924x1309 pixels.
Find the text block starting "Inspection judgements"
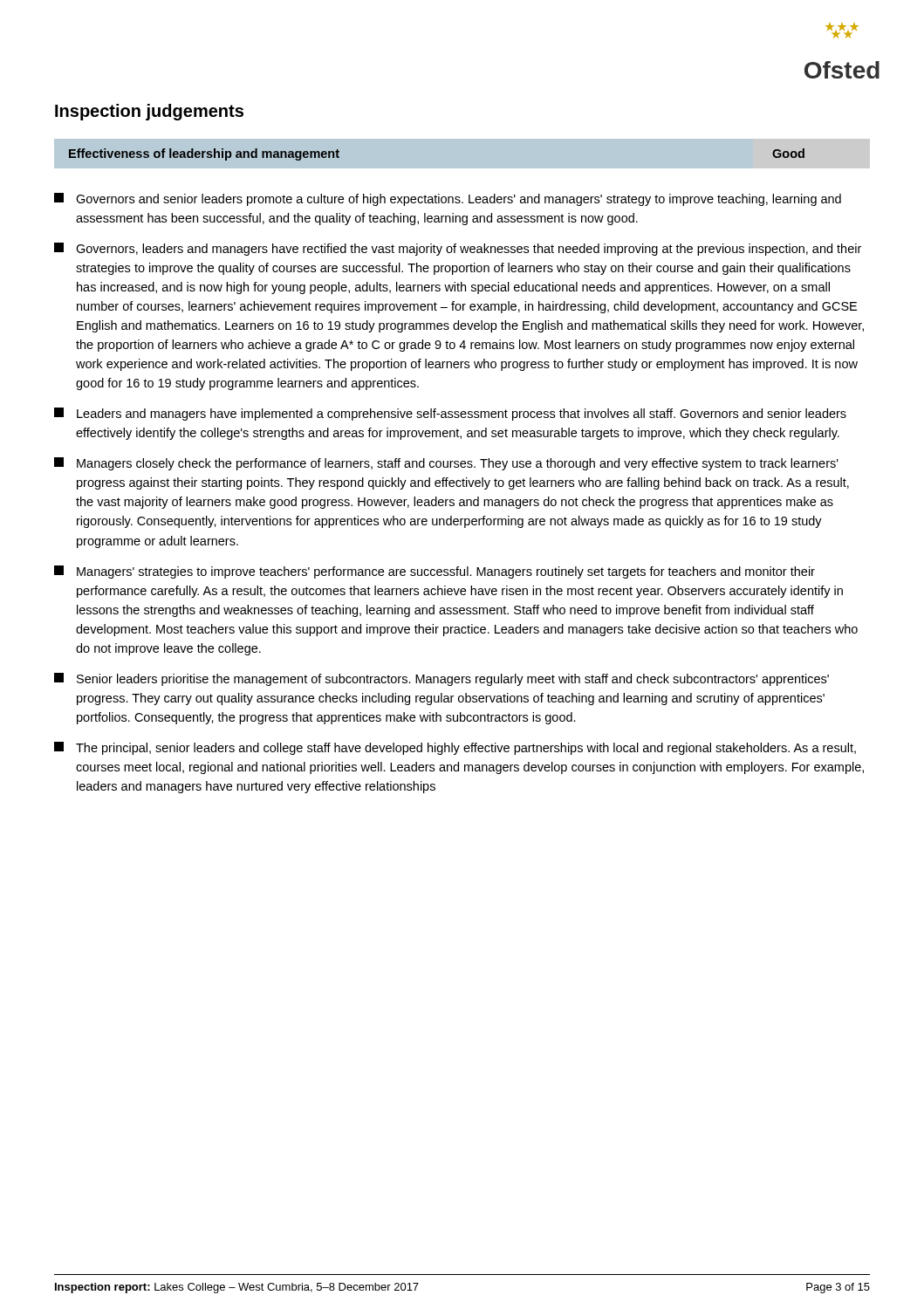click(x=149, y=111)
